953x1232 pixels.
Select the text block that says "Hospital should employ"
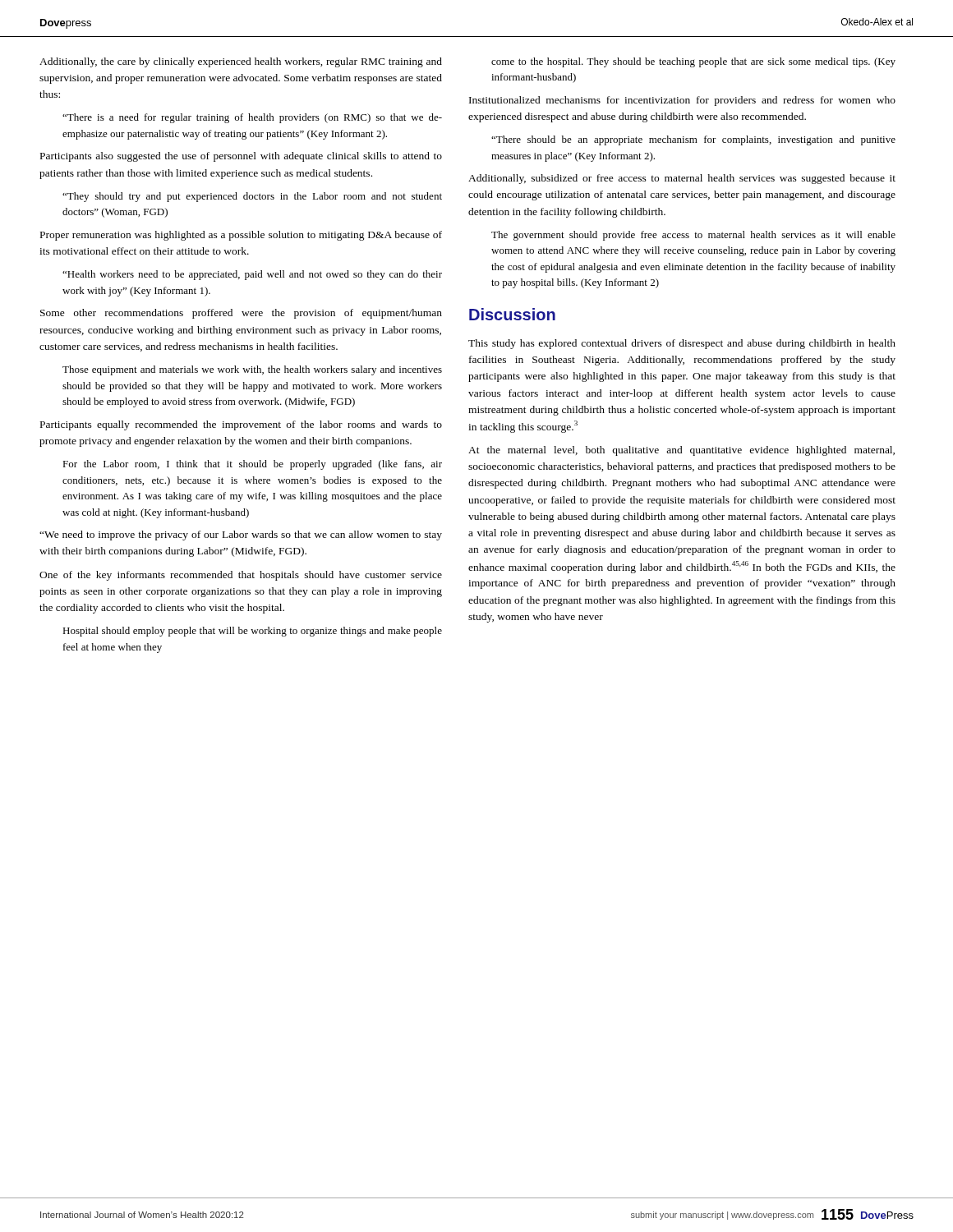(252, 639)
